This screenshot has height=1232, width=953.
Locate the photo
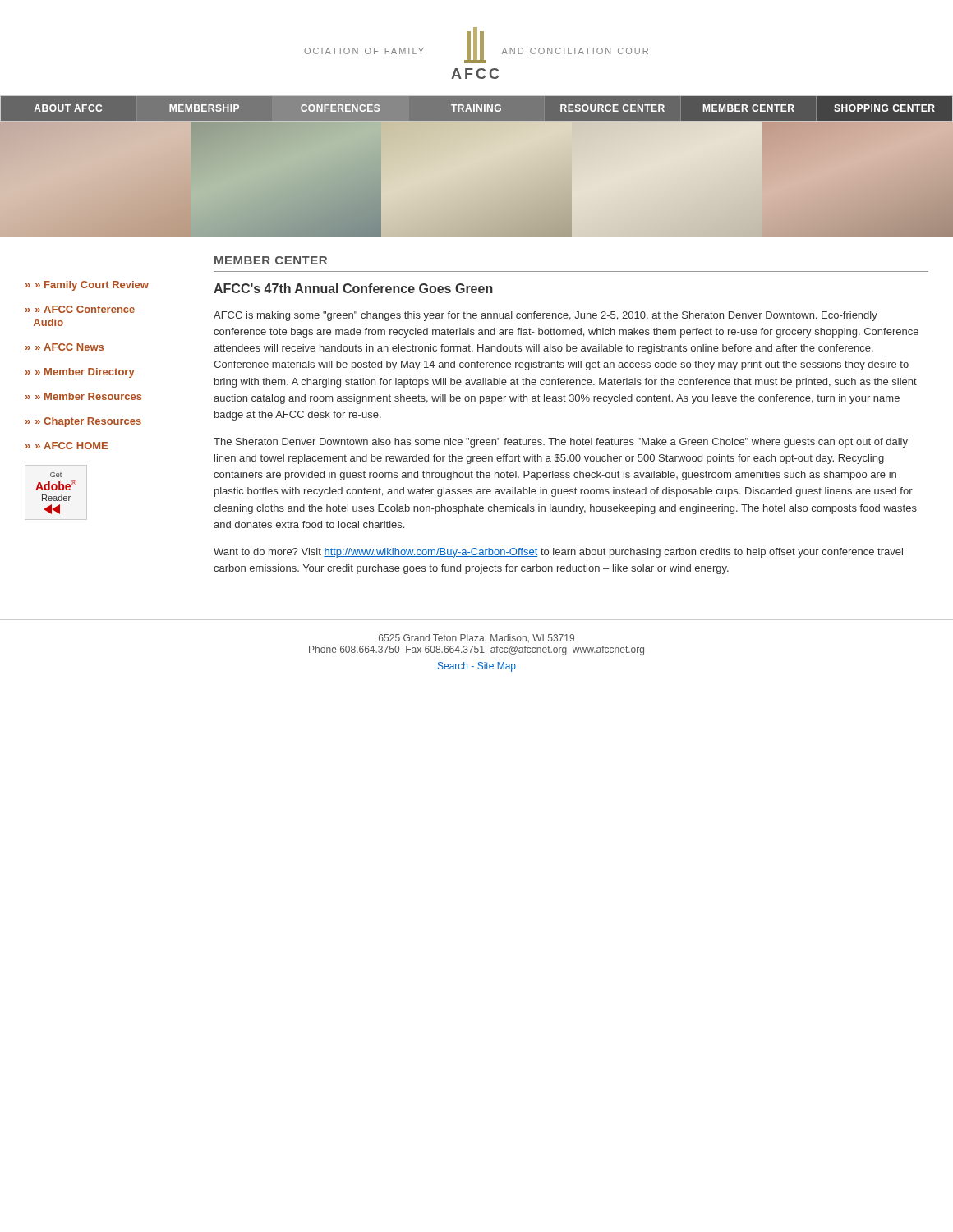click(x=476, y=179)
